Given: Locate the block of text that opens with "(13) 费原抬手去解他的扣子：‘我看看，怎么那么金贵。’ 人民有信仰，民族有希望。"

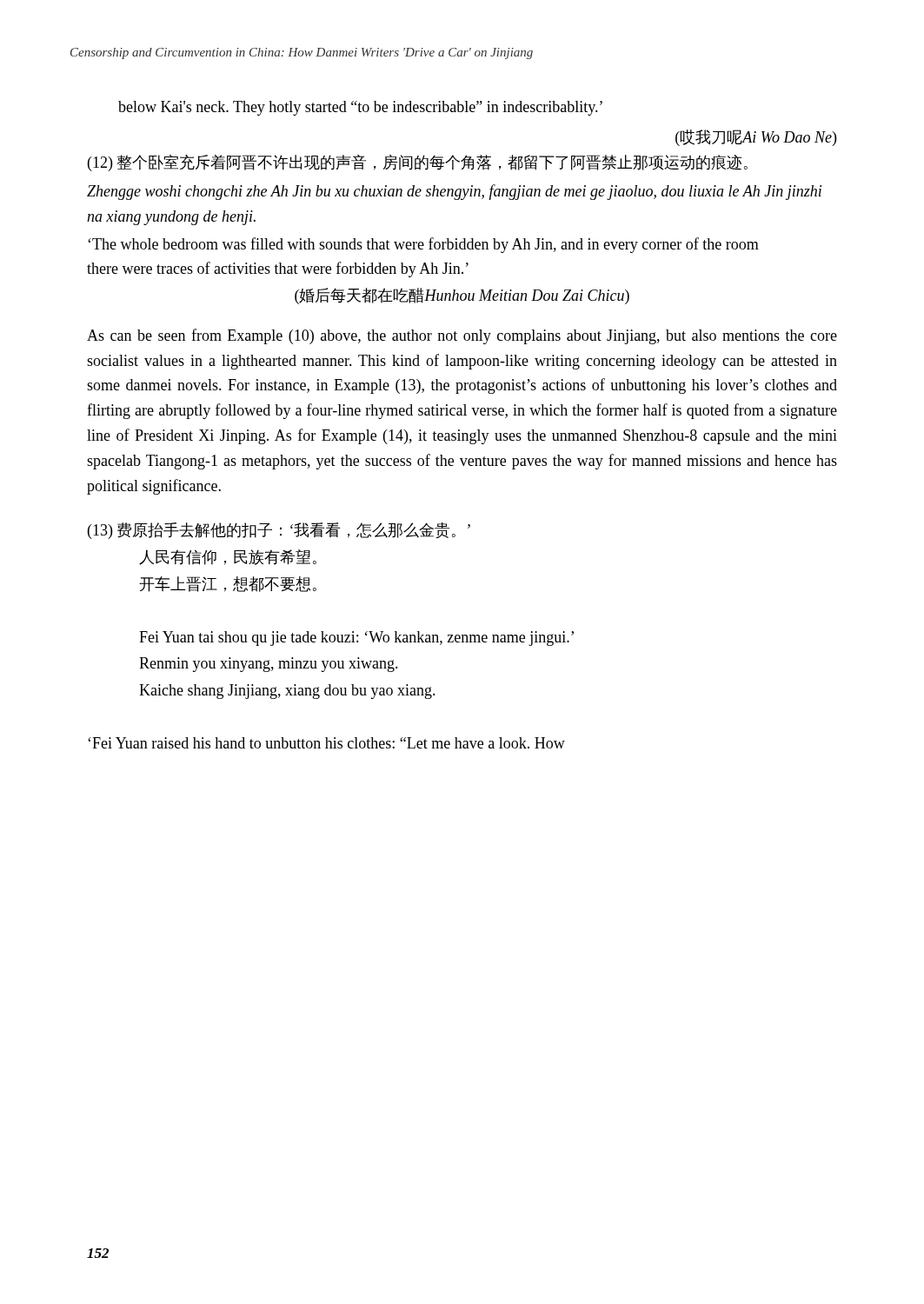Looking at the screenshot, I should coord(331,637).
